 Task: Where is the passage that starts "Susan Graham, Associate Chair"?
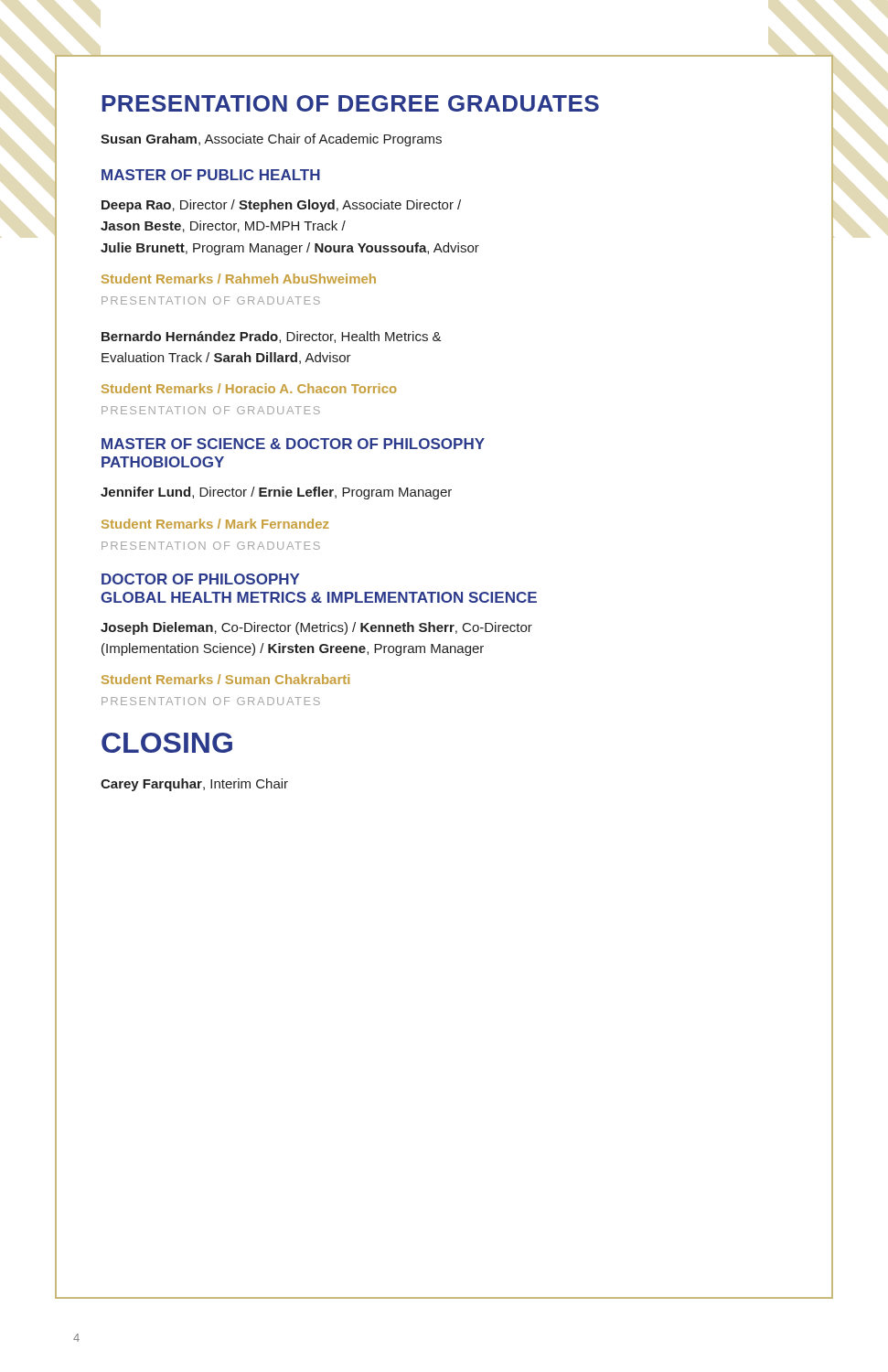(x=444, y=139)
